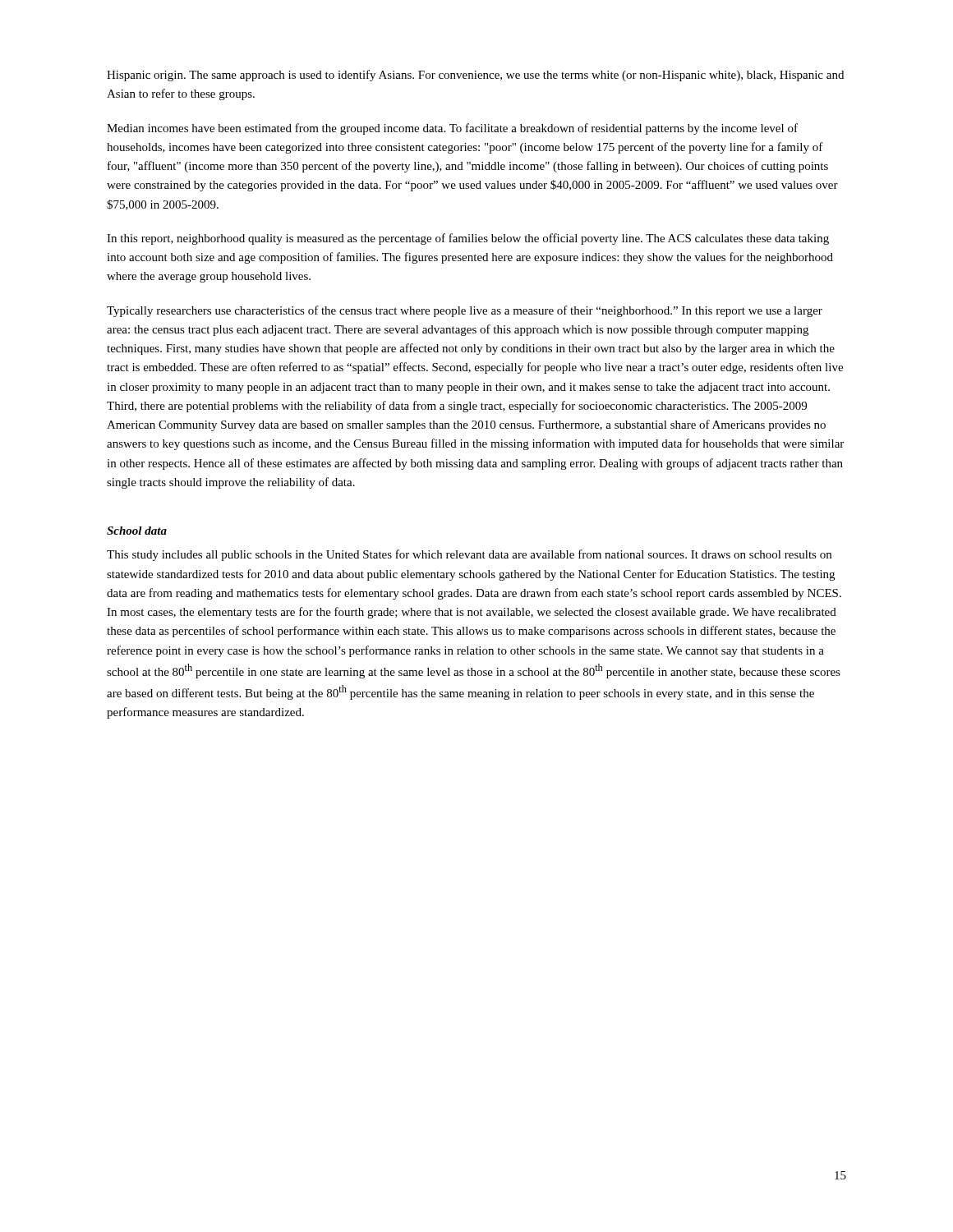The height and width of the screenshot is (1232, 953).
Task: Select the region starting "Typically researchers use characteristics of"
Action: click(x=475, y=396)
